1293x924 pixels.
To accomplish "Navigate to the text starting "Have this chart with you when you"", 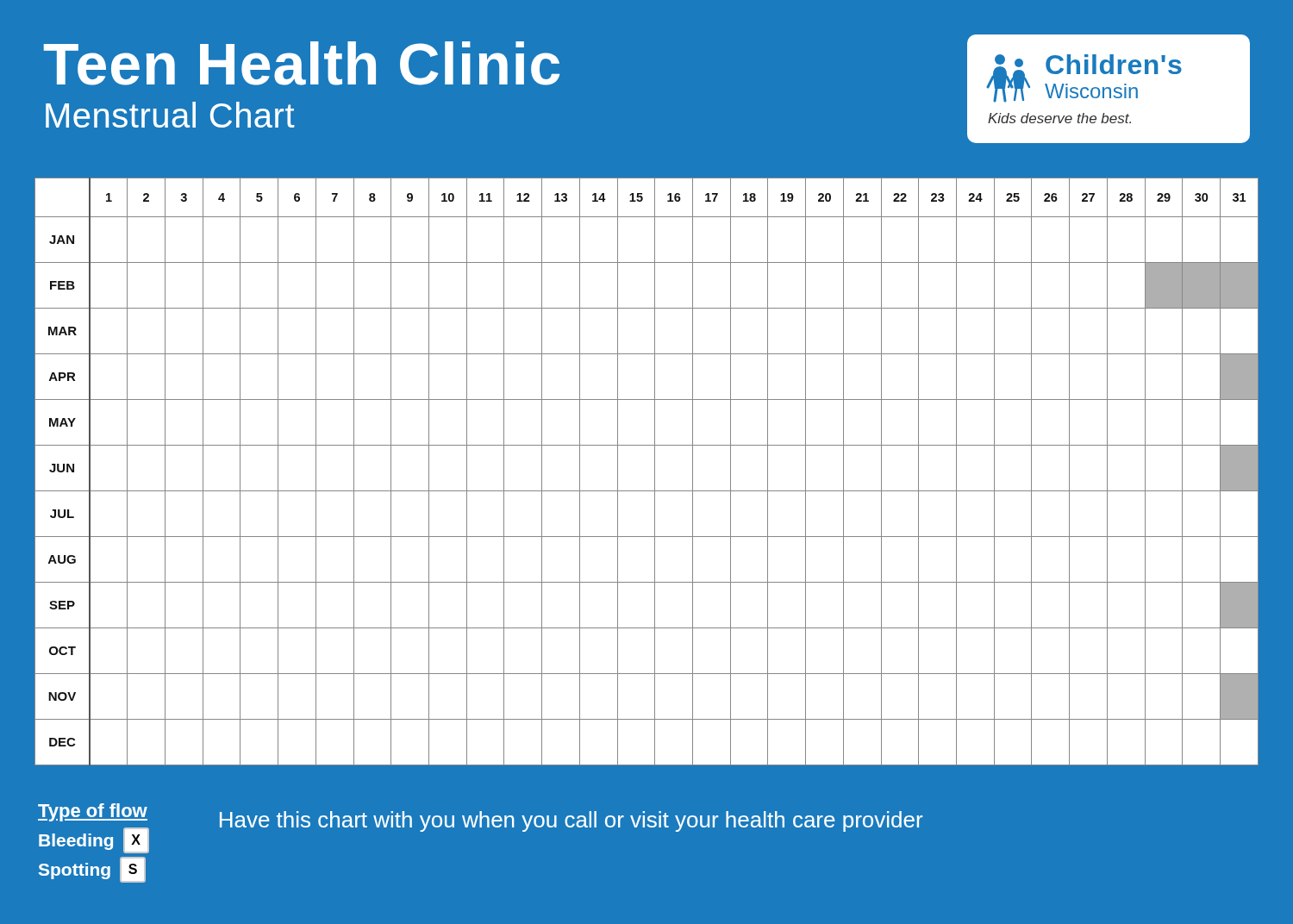I will pos(570,819).
